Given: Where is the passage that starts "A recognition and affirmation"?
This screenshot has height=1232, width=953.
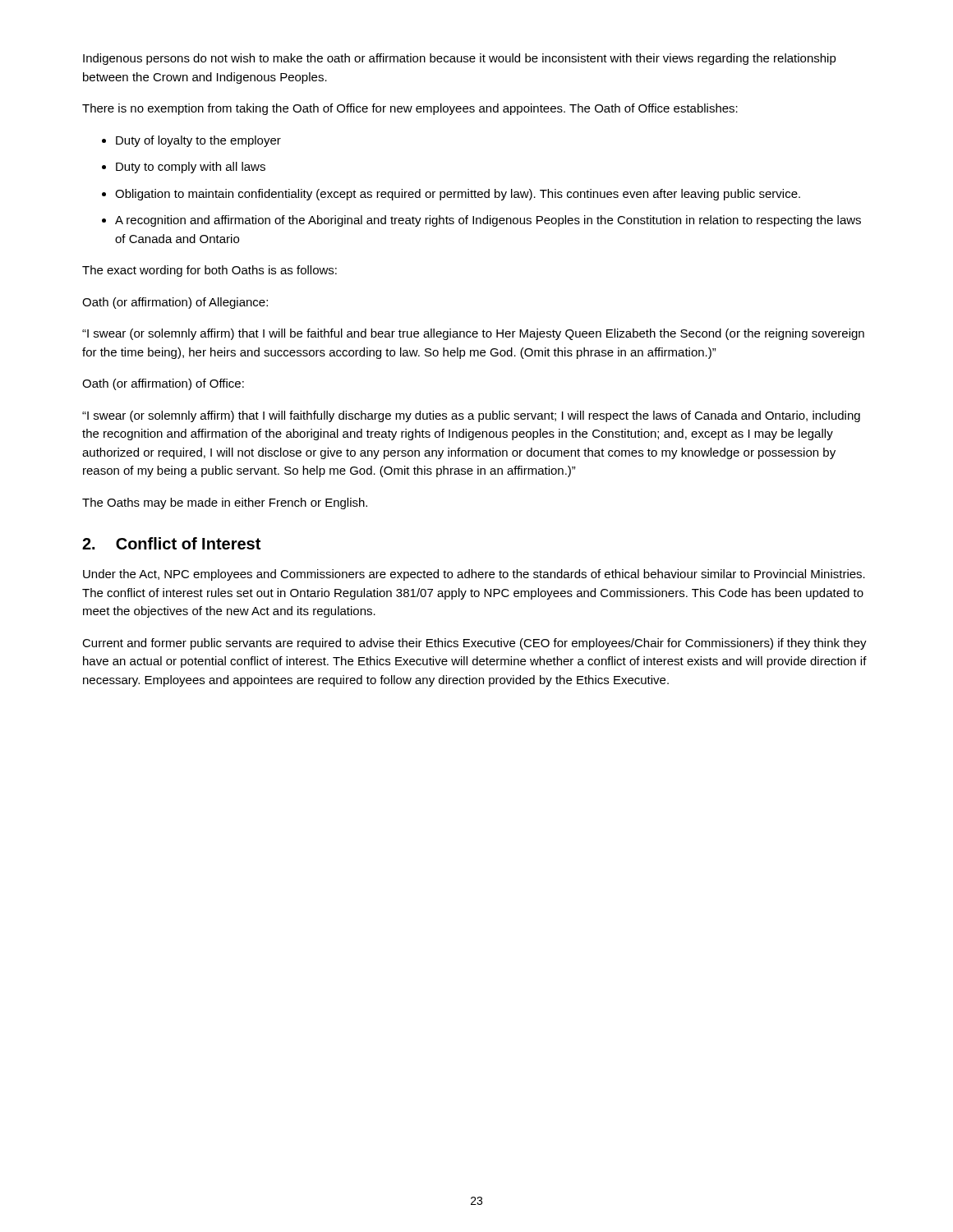Looking at the screenshot, I should (x=476, y=230).
